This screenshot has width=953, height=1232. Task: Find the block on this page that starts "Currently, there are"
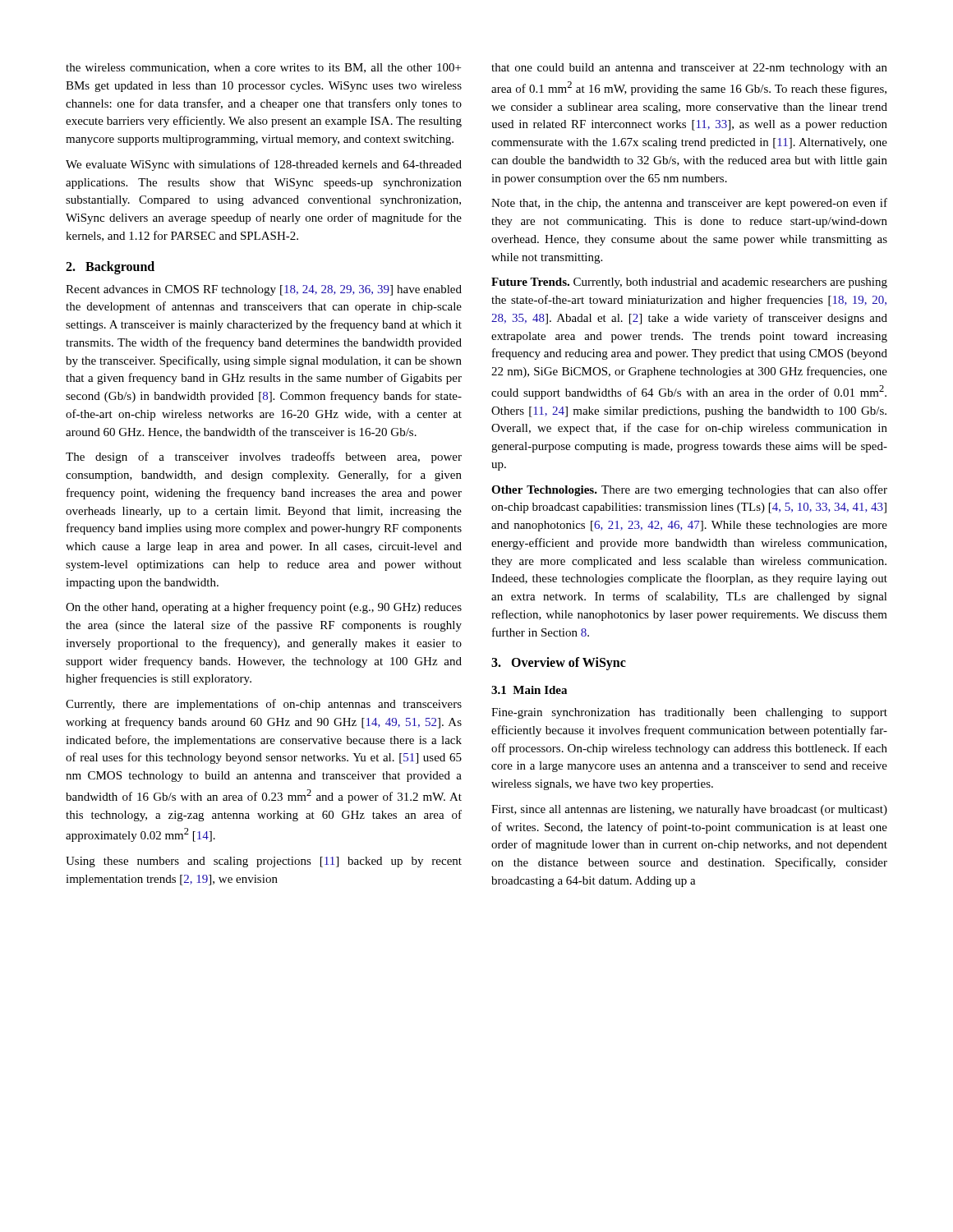click(264, 771)
